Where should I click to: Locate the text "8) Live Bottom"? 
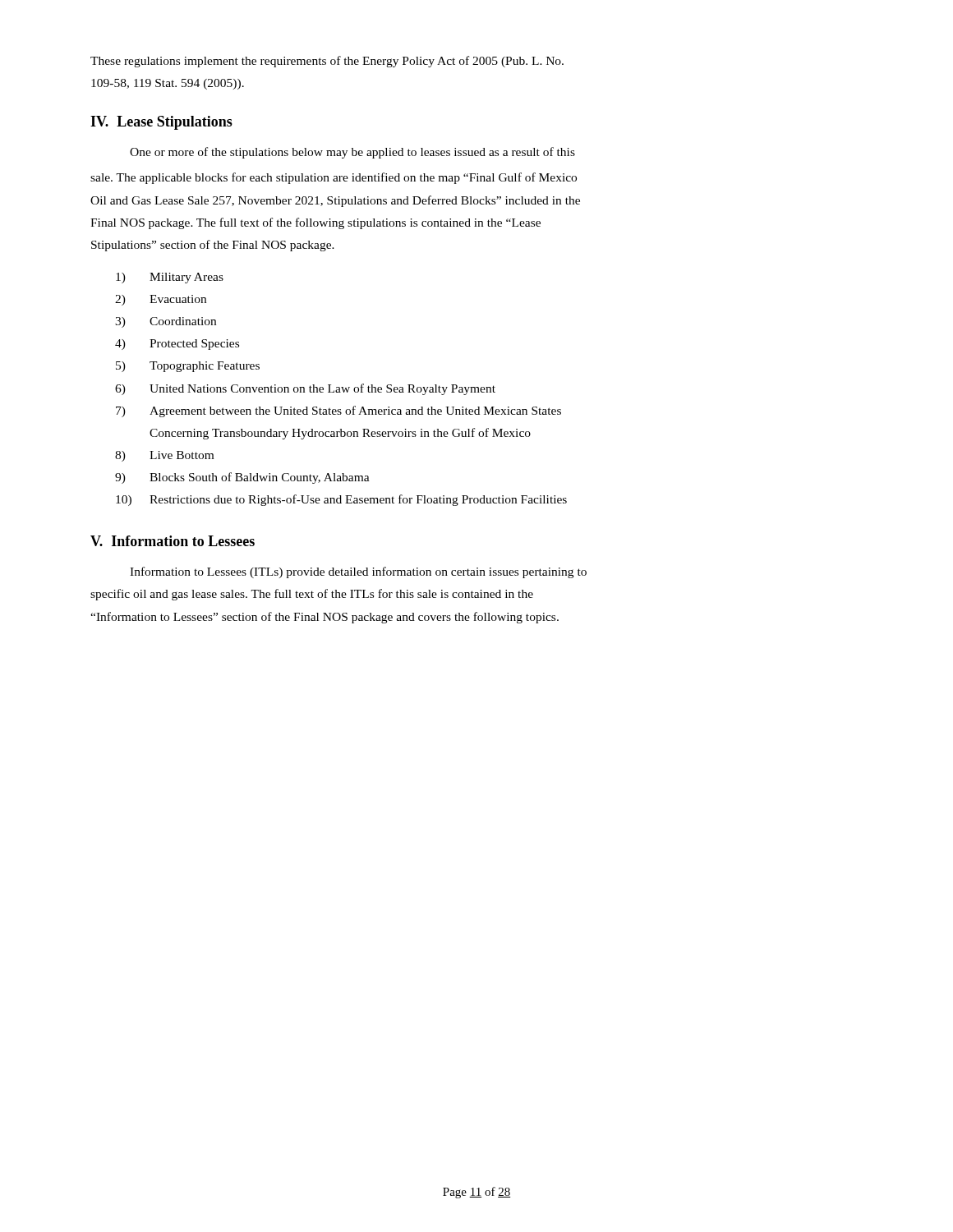pos(164,456)
